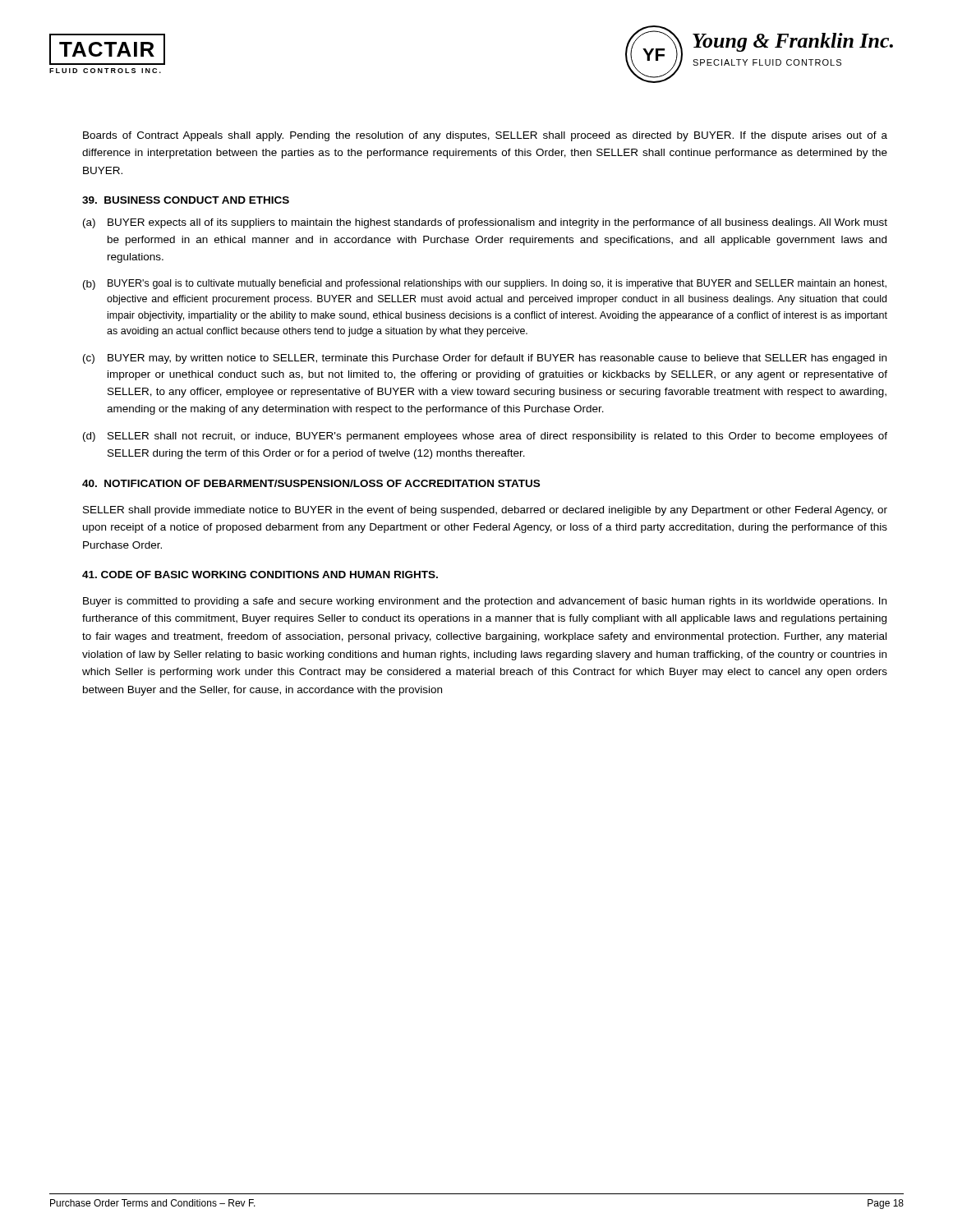Click the passage that begins "(a) BUYER expects all of its"
953x1232 pixels.
485,240
